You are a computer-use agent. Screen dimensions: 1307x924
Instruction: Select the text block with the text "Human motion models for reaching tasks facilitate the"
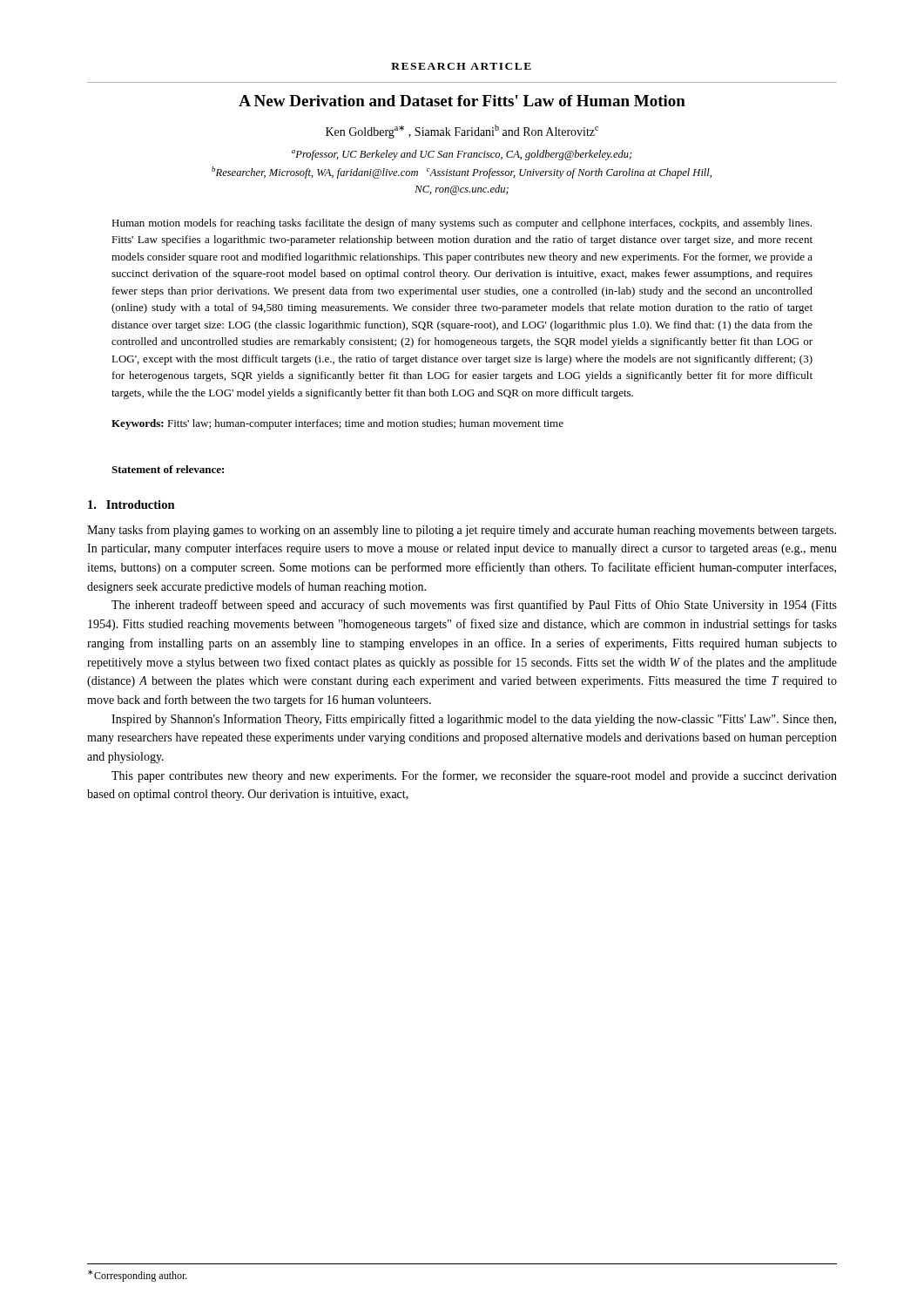tap(462, 307)
